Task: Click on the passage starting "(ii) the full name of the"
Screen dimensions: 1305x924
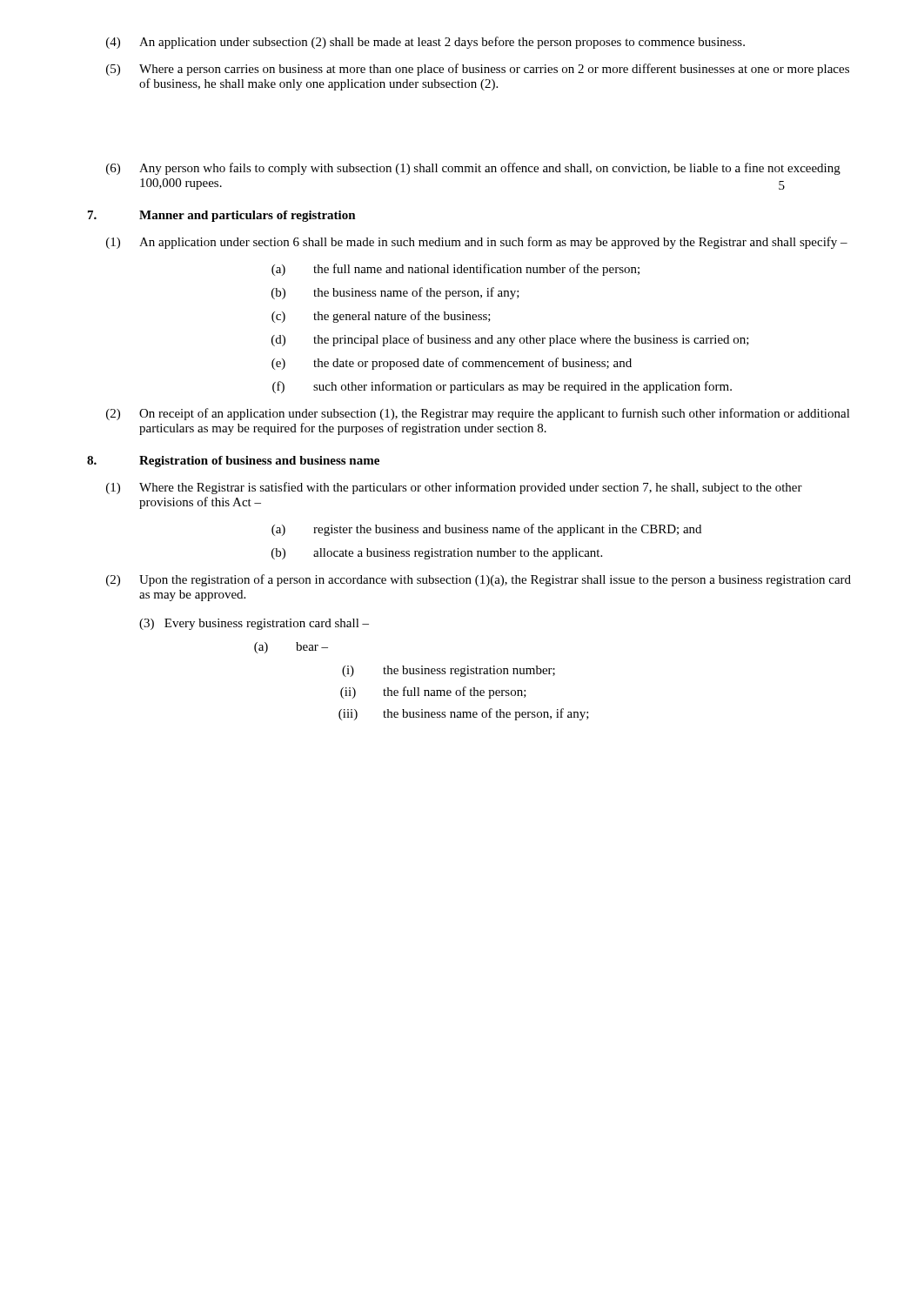Action: point(433,693)
